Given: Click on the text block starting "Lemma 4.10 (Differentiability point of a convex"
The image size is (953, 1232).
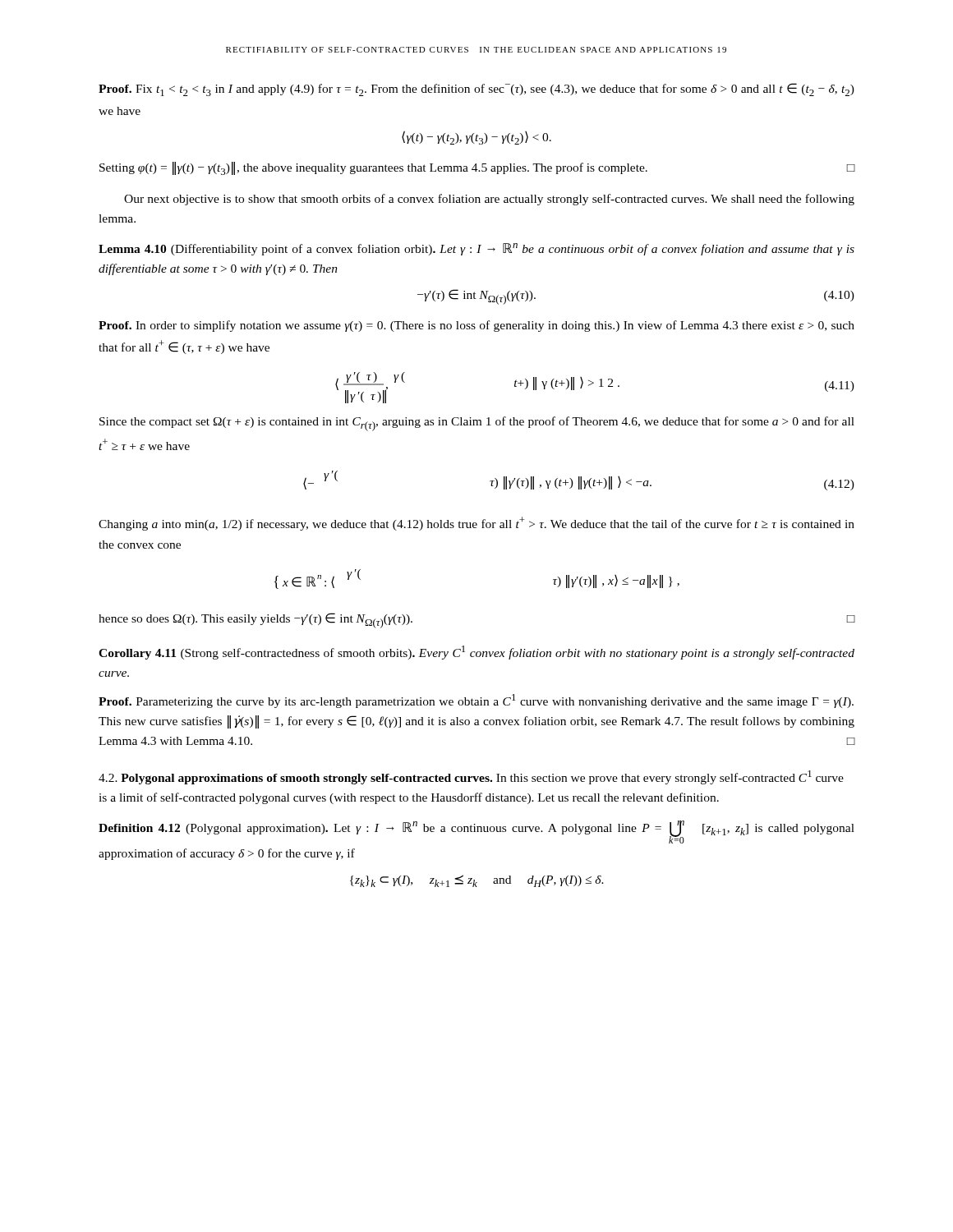Looking at the screenshot, I should (476, 256).
